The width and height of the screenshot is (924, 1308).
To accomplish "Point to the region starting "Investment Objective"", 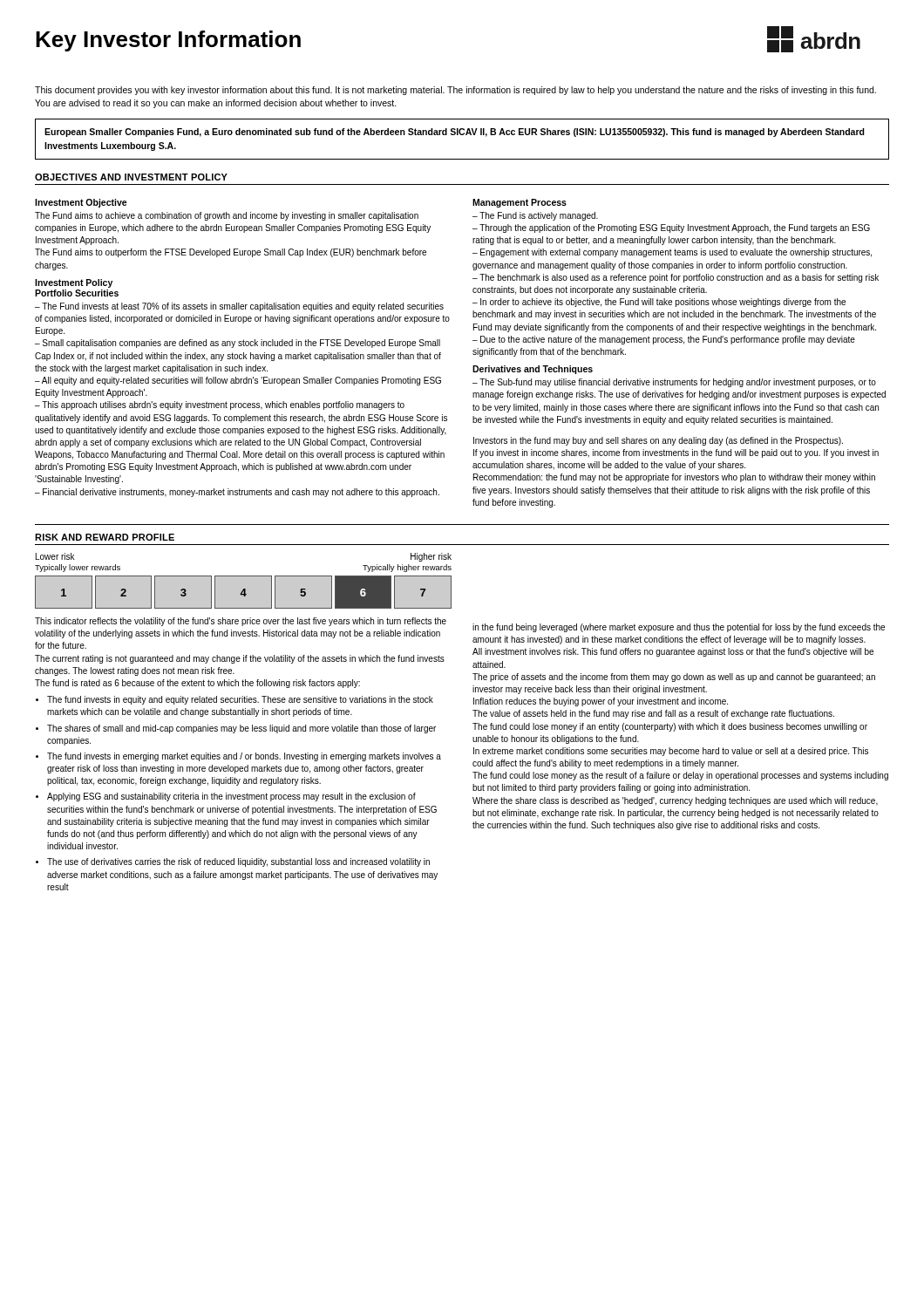I will 81,202.
